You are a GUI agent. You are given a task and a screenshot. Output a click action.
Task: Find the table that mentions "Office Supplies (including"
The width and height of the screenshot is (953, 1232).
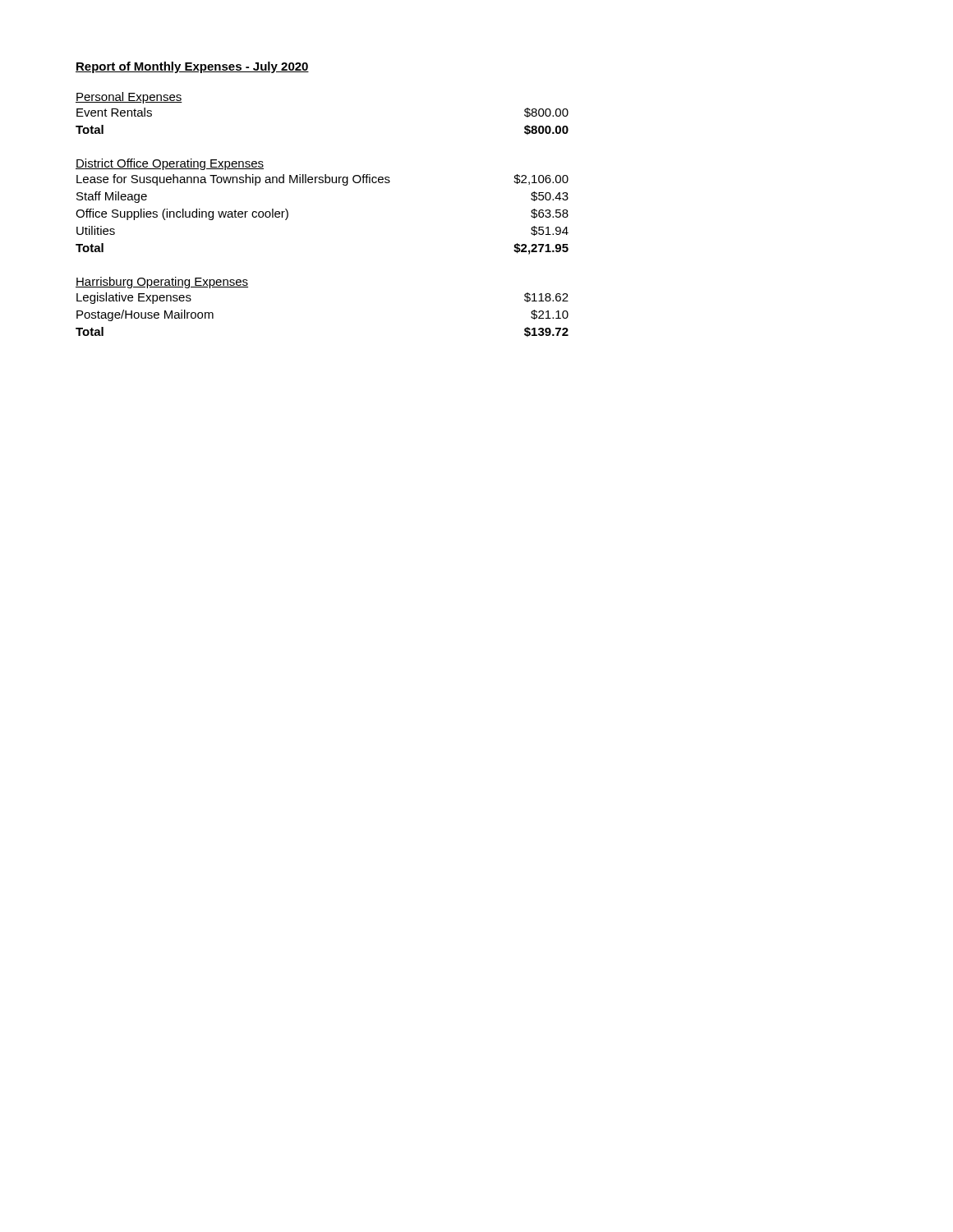(322, 213)
